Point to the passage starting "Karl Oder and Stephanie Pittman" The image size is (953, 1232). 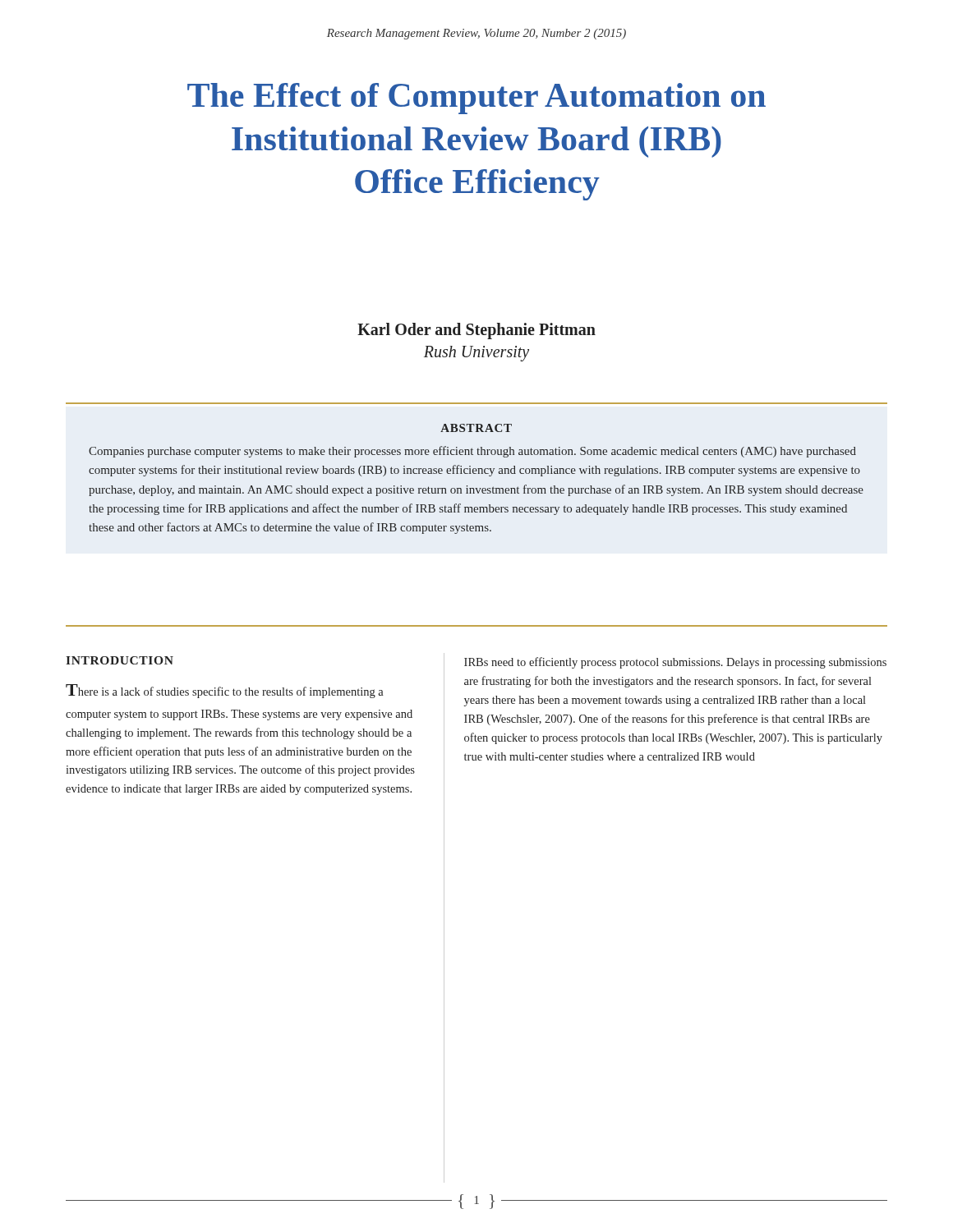click(x=476, y=341)
